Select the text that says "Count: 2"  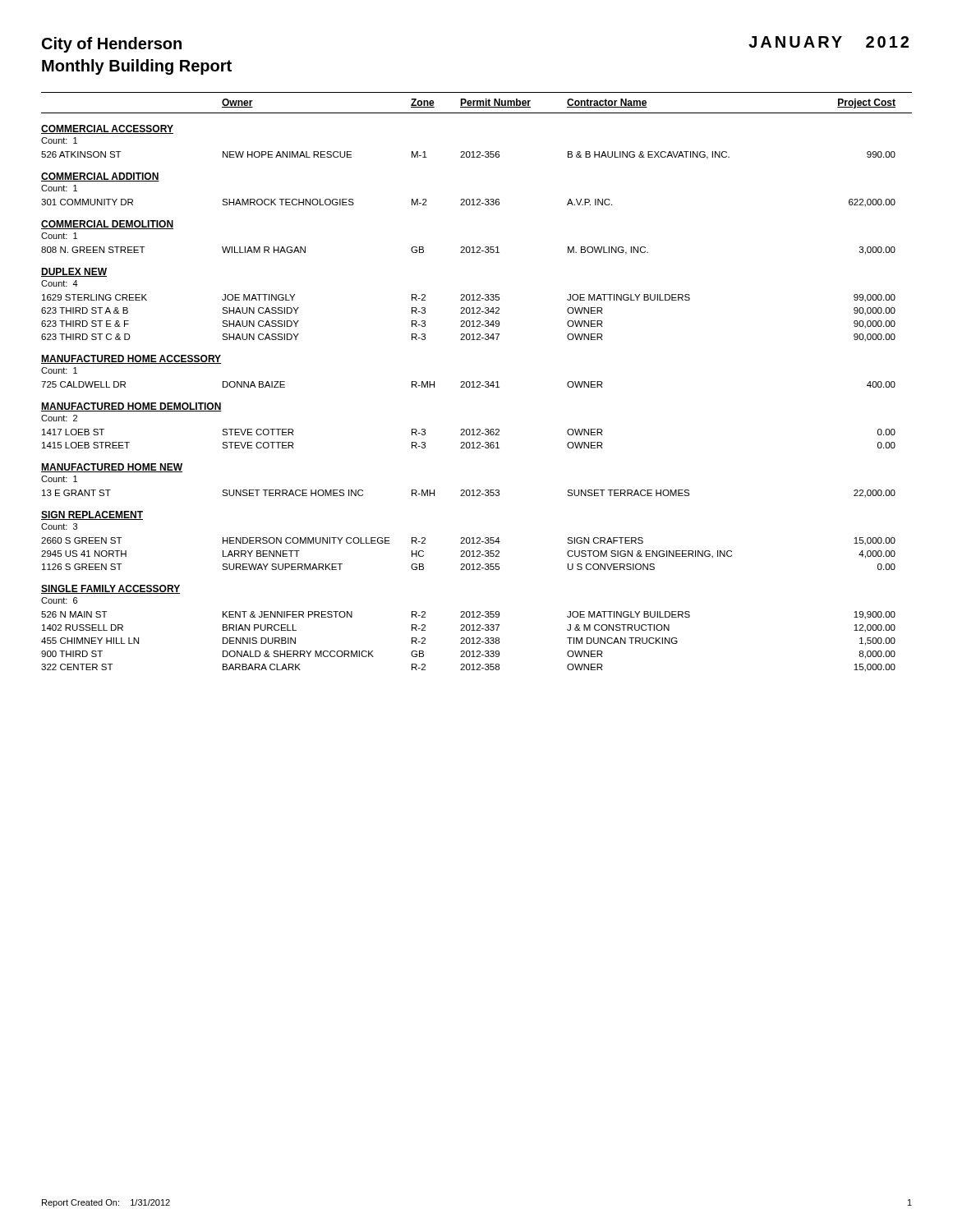click(59, 418)
